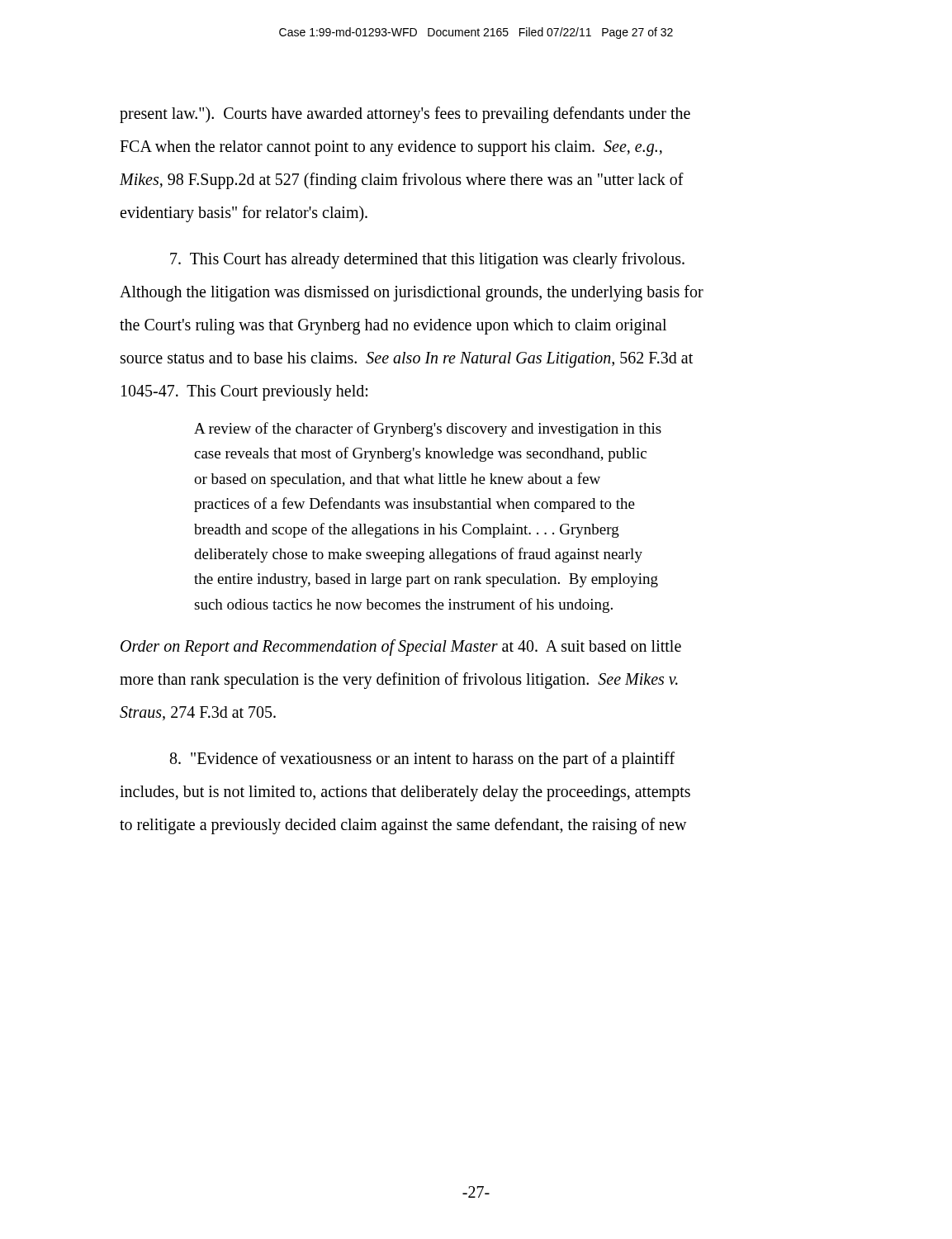Locate the text block containing ""Evidence of vexatiousness or"
The width and height of the screenshot is (952, 1239).
click(x=422, y=758)
